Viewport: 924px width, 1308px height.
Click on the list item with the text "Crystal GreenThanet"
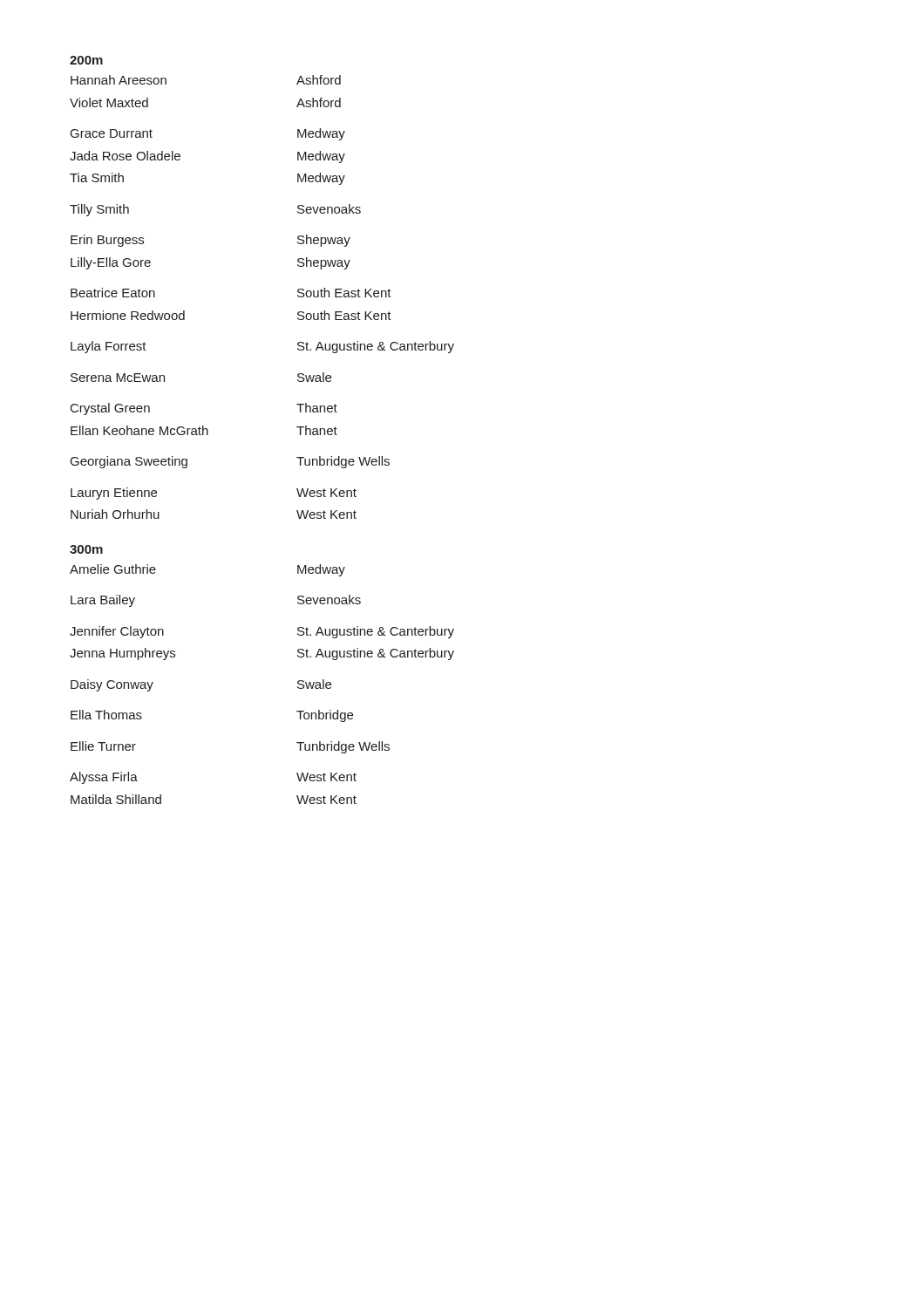click(331, 408)
